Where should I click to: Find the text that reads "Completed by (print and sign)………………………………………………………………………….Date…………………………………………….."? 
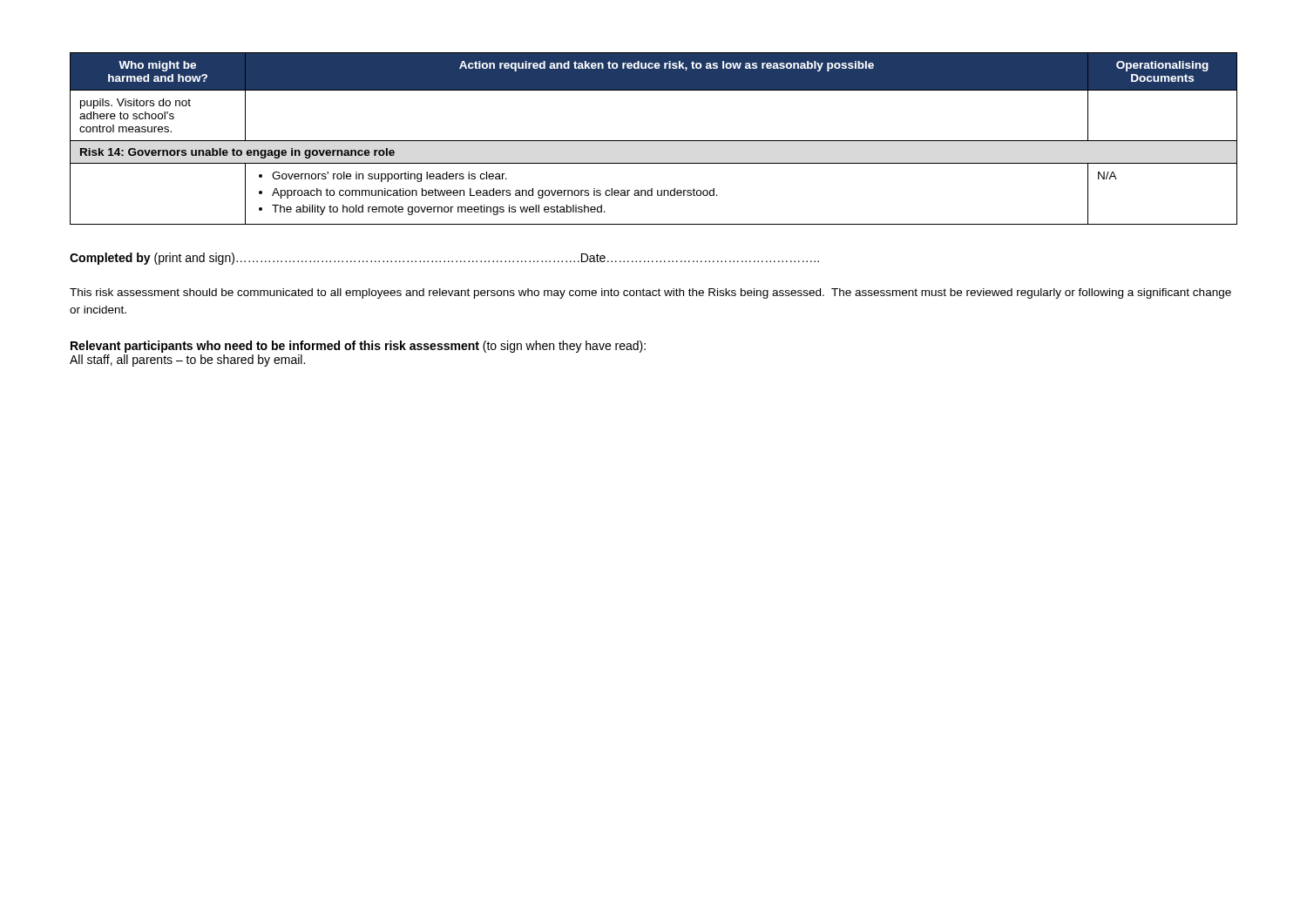[445, 258]
